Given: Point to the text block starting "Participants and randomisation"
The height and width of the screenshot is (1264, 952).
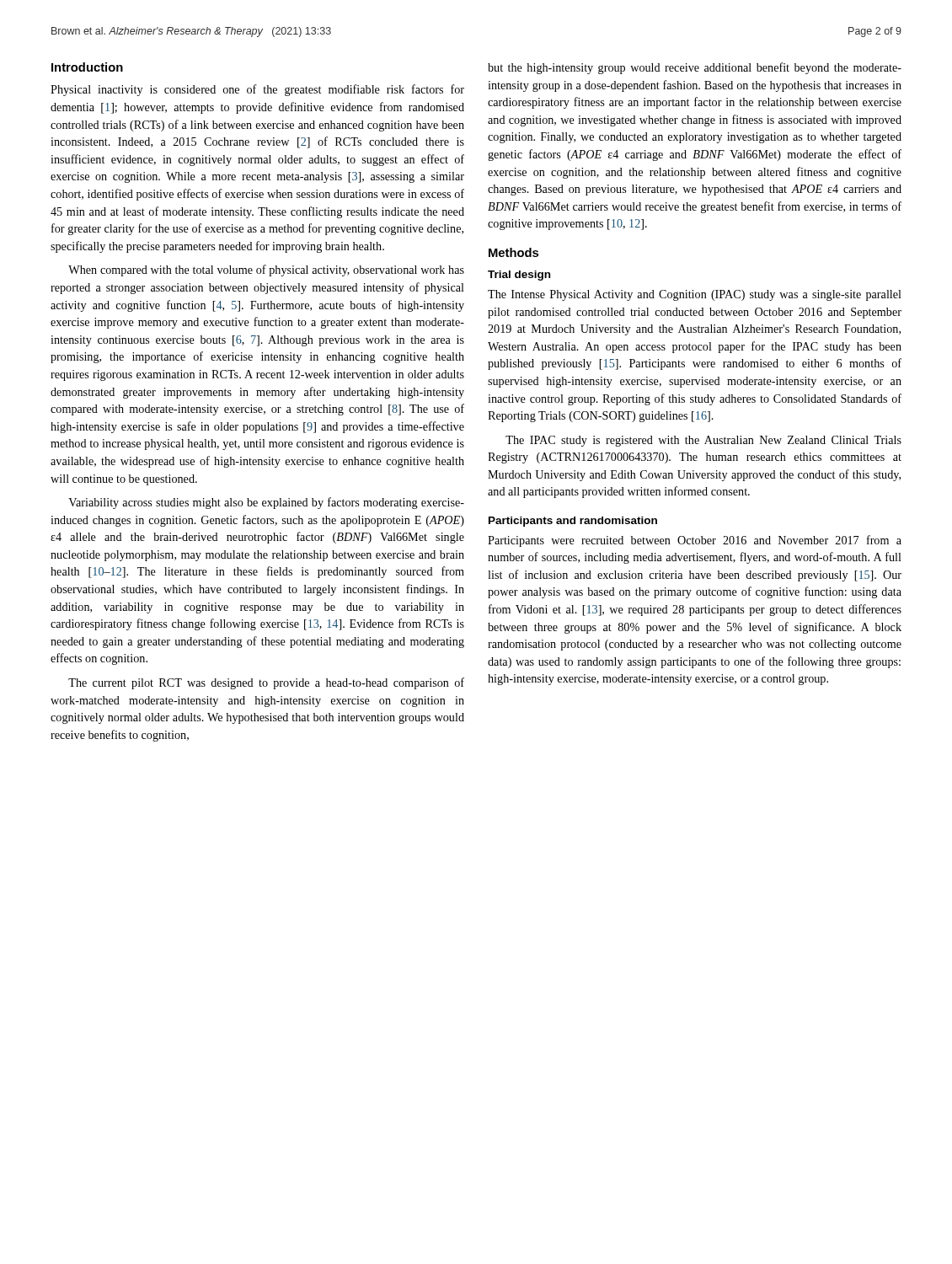Looking at the screenshot, I should (x=573, y=520).
